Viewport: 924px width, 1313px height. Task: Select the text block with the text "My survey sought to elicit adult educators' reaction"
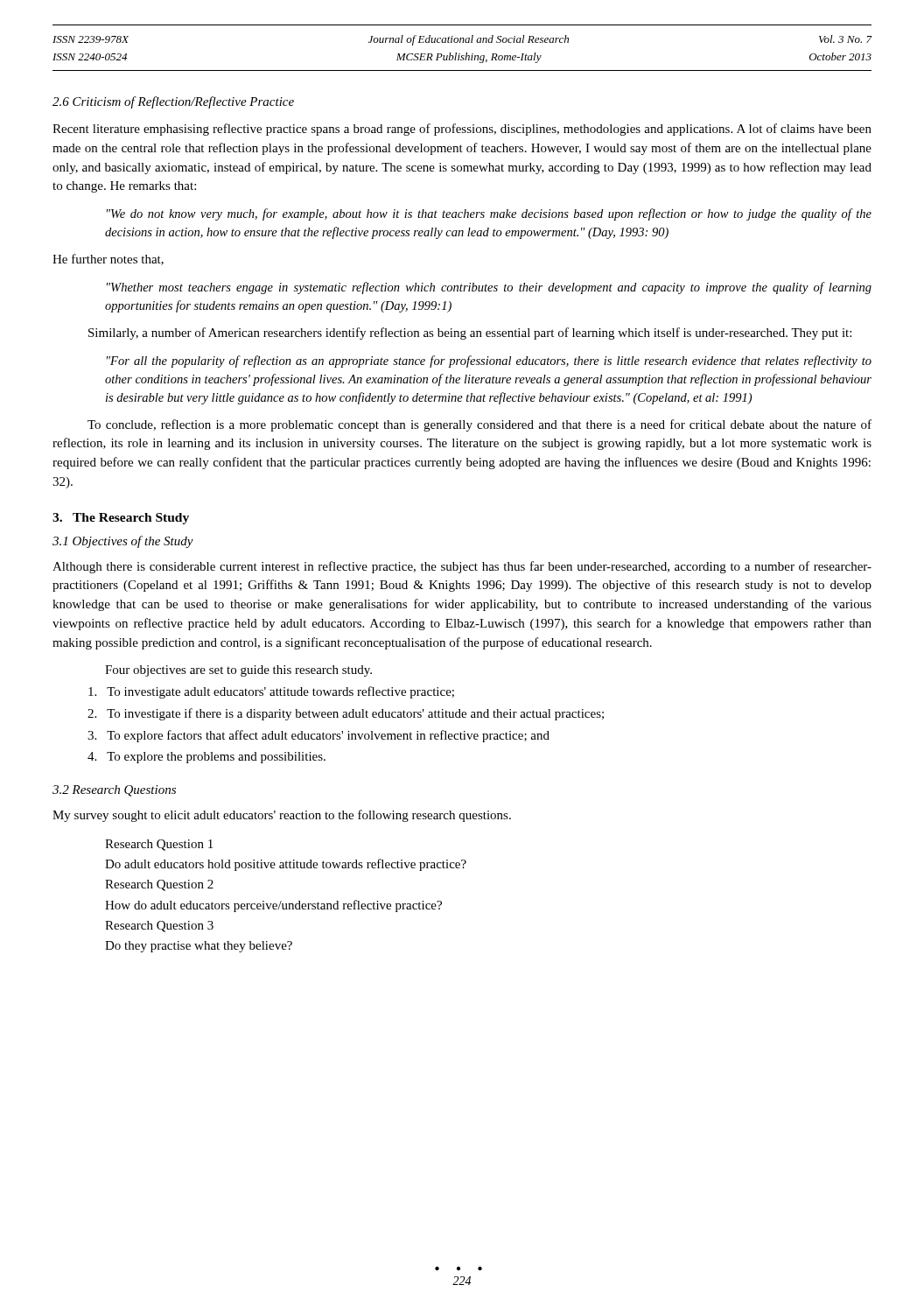282,815
